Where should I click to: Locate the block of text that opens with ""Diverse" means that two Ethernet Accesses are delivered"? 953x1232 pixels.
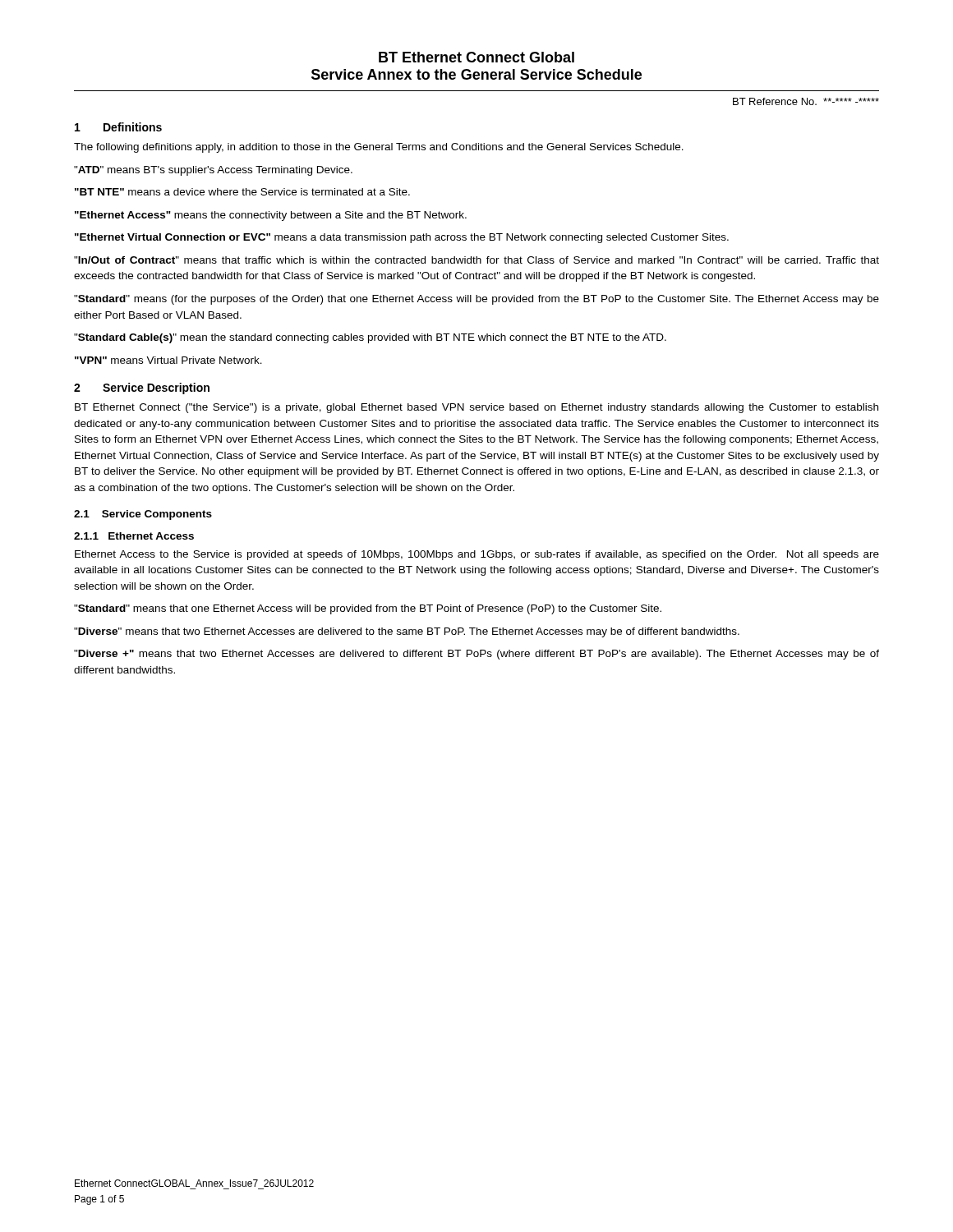pyautogui.click(x=407, y=631)
